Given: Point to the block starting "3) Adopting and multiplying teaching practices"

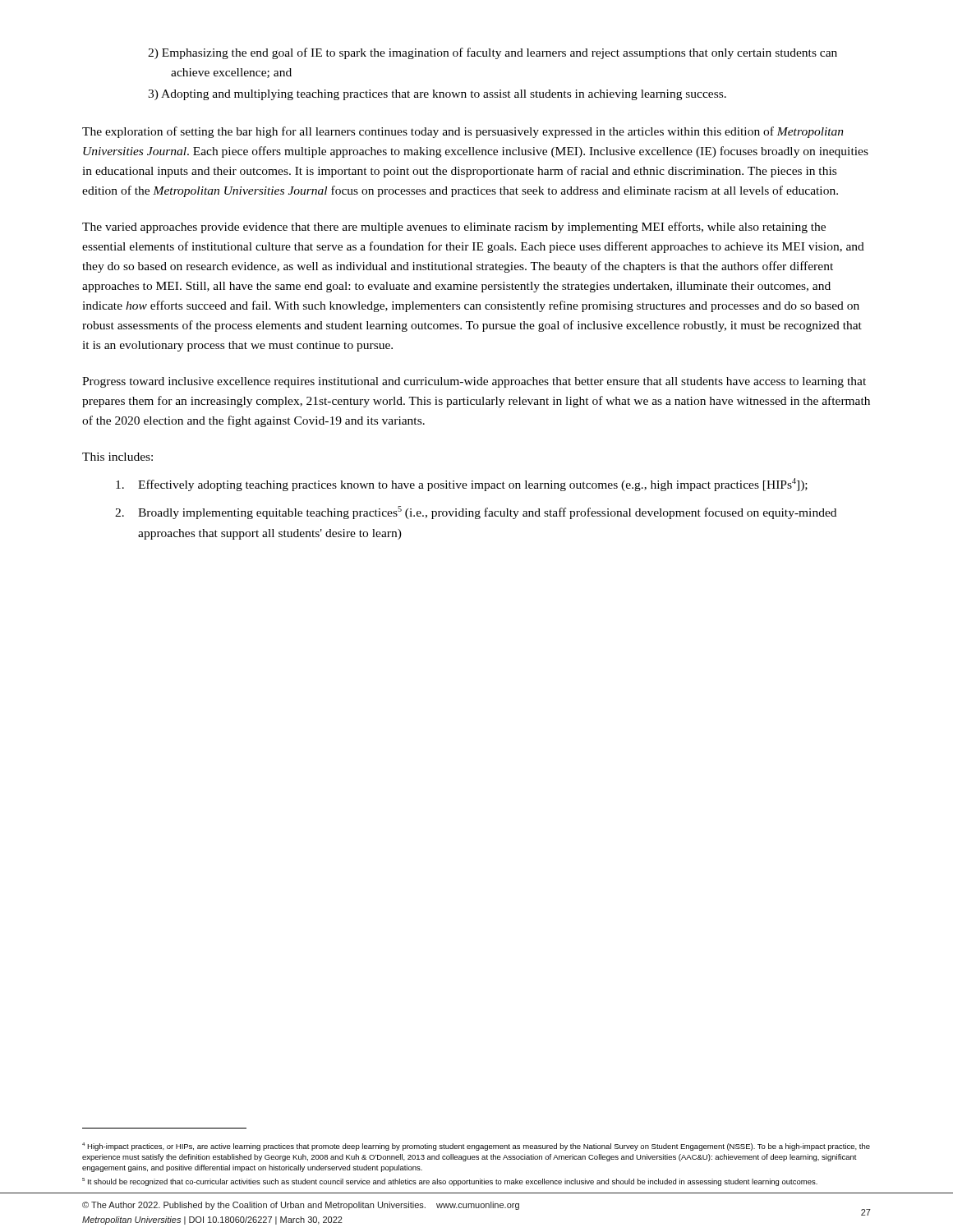Looking at the screenshot, I should click(x=509, y=94).
